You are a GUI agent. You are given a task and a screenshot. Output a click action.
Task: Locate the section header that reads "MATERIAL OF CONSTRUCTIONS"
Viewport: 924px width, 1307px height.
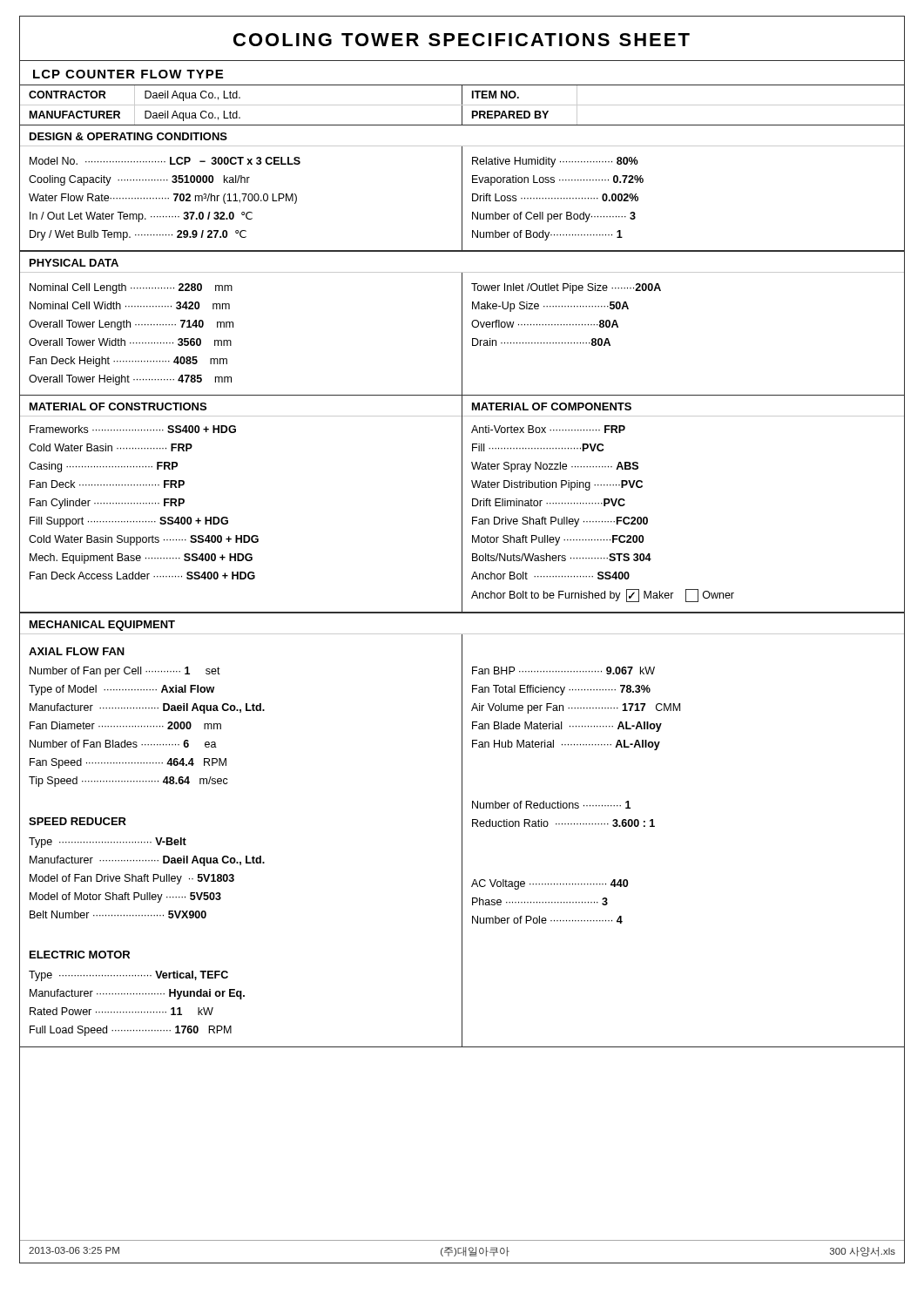118,406
